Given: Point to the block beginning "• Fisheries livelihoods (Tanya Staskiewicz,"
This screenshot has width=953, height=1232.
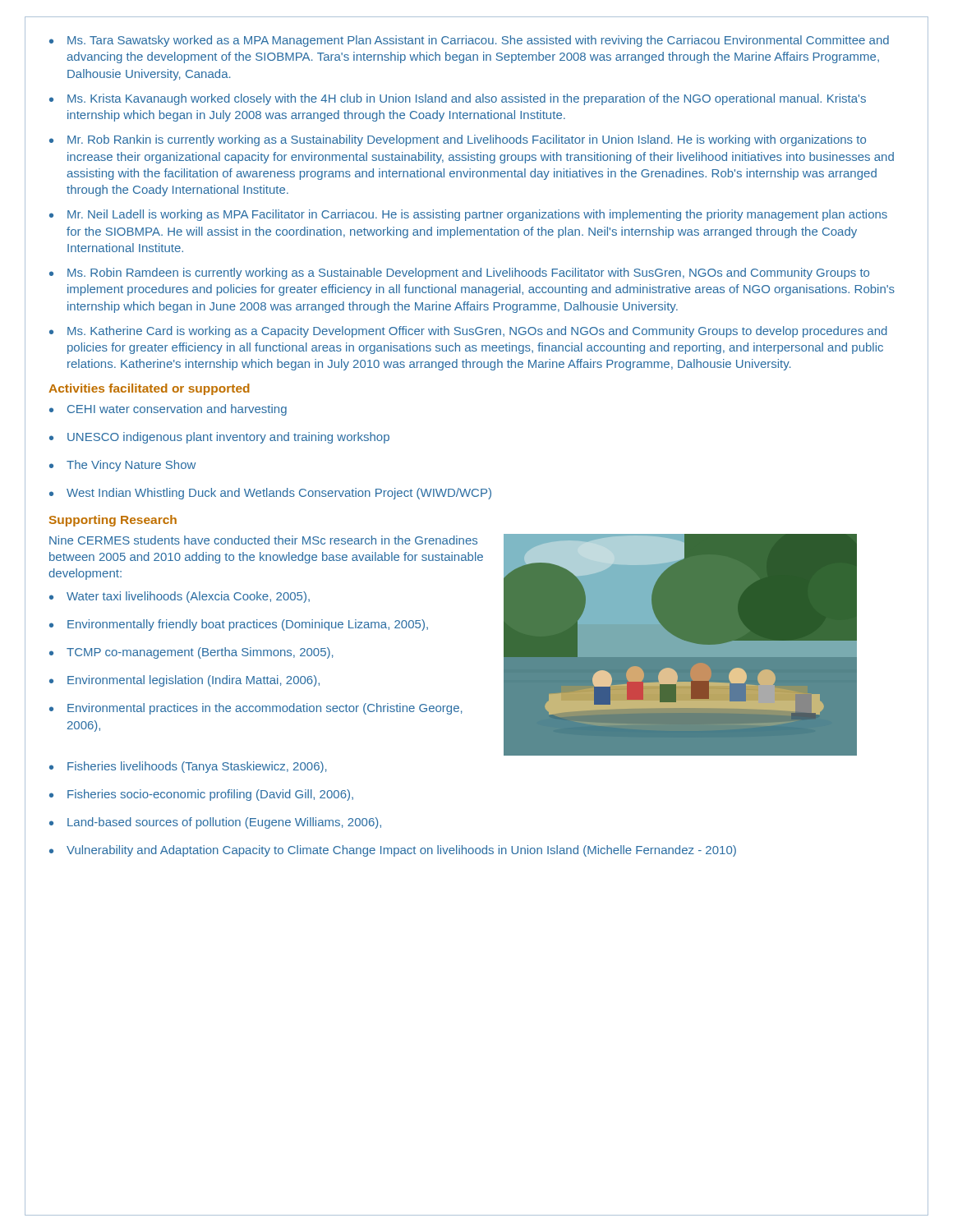Looking at the screenshot, I should click(x=188, y=767).
